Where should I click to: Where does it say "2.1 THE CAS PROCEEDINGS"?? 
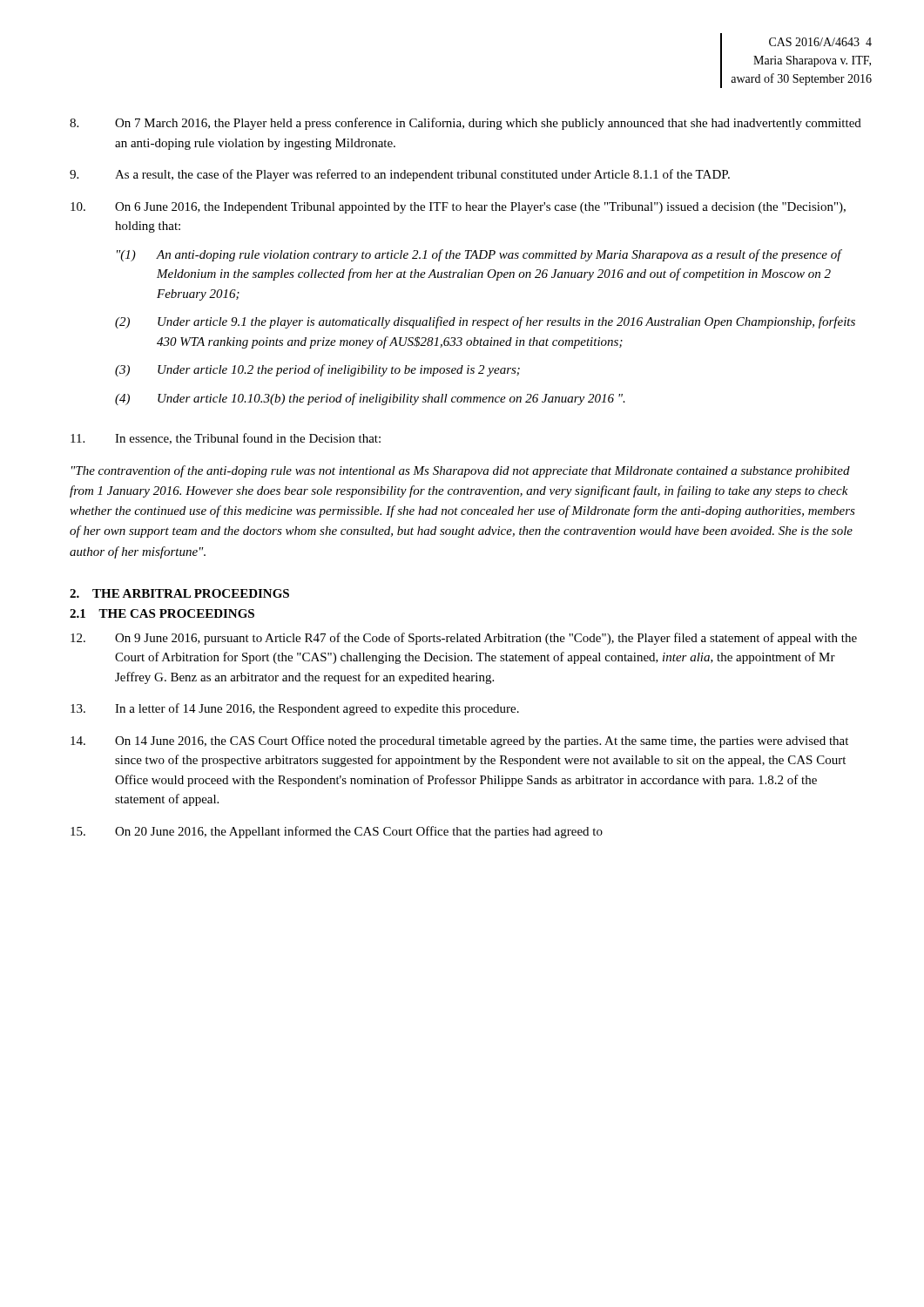162,613
